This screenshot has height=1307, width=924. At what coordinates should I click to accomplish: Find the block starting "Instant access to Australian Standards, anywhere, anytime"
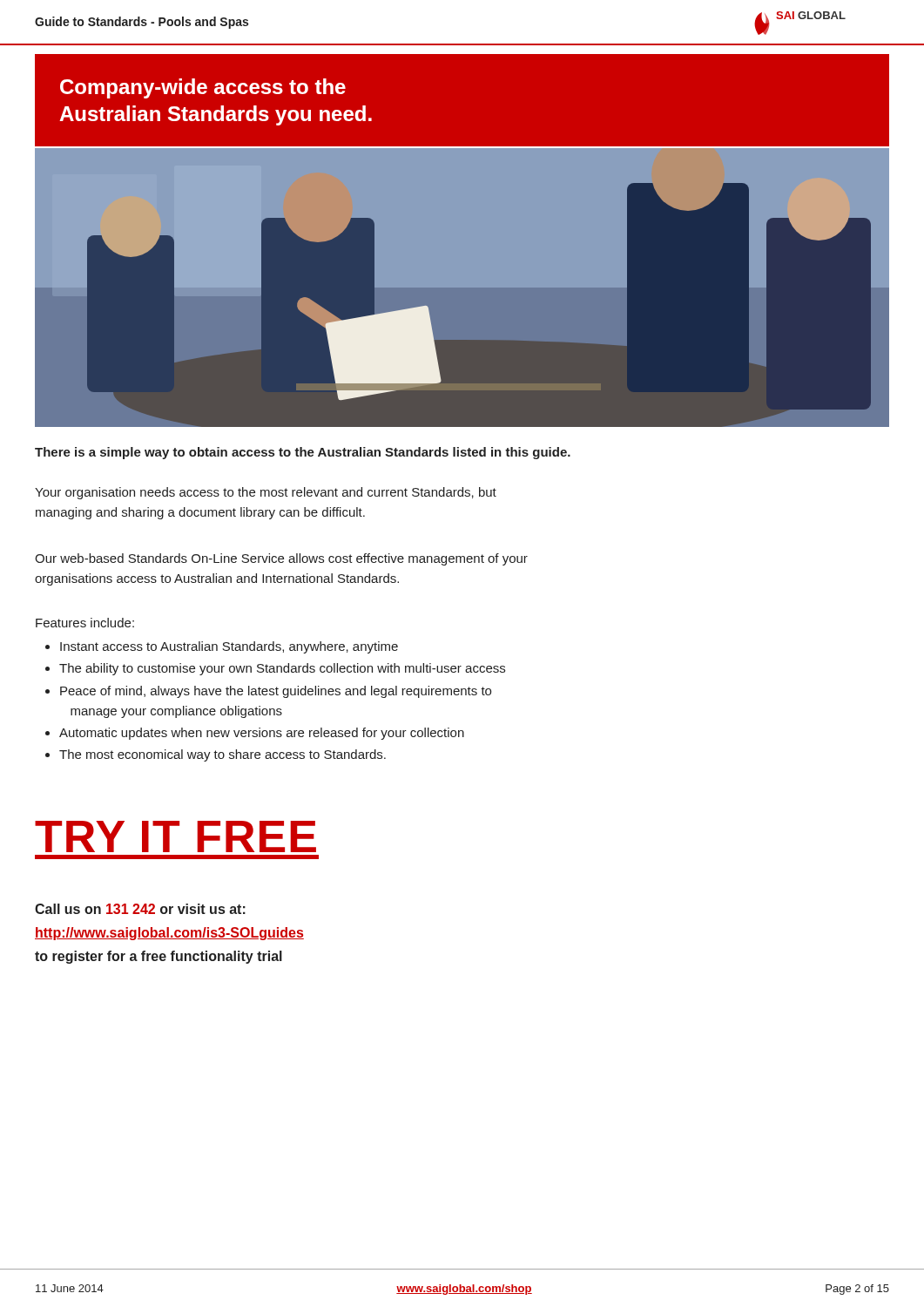(x=229, y=647)
